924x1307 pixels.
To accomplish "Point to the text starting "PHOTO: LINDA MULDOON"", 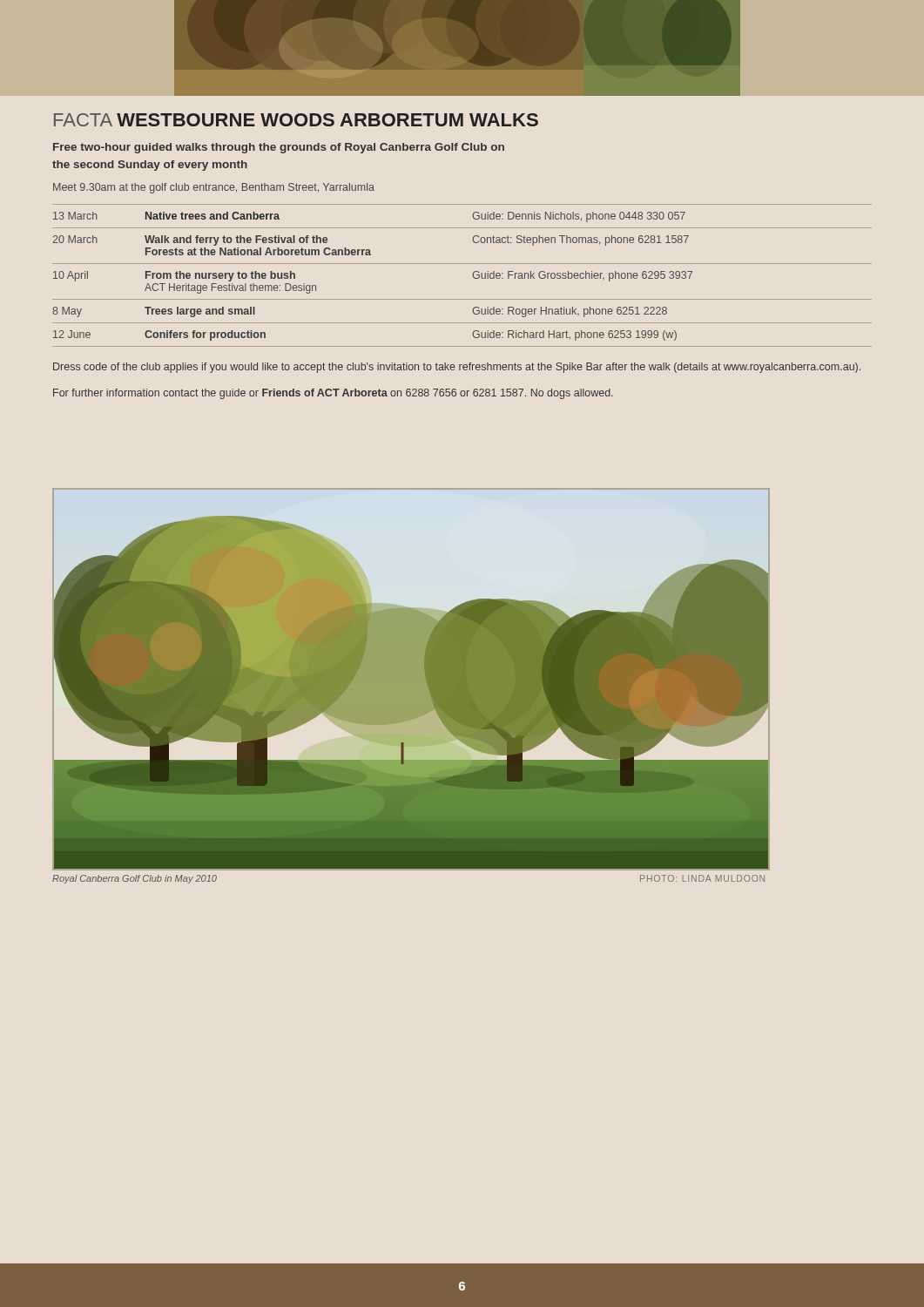I will (703, 878).
